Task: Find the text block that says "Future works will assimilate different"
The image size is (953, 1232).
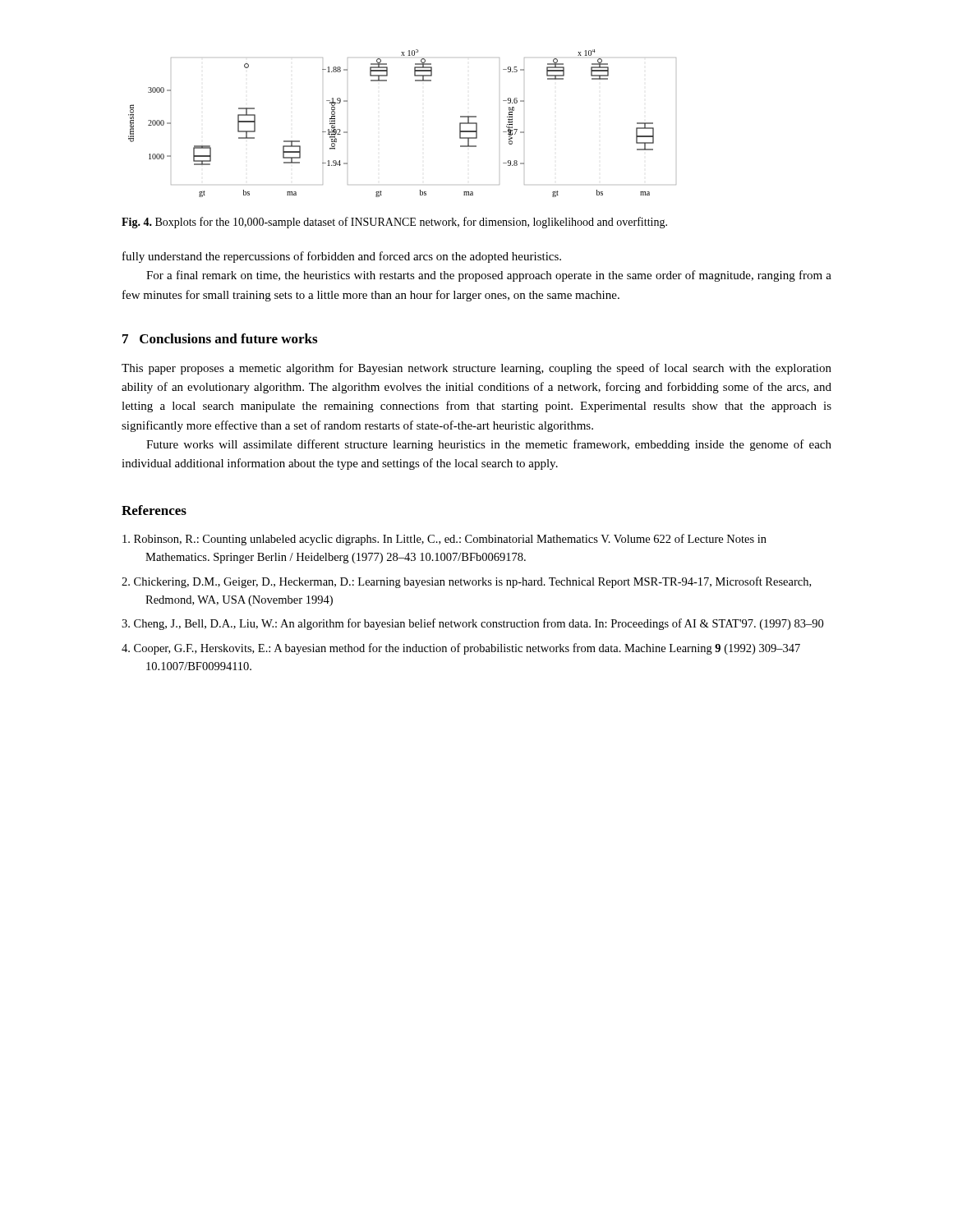Action: (x=476, y=454)
